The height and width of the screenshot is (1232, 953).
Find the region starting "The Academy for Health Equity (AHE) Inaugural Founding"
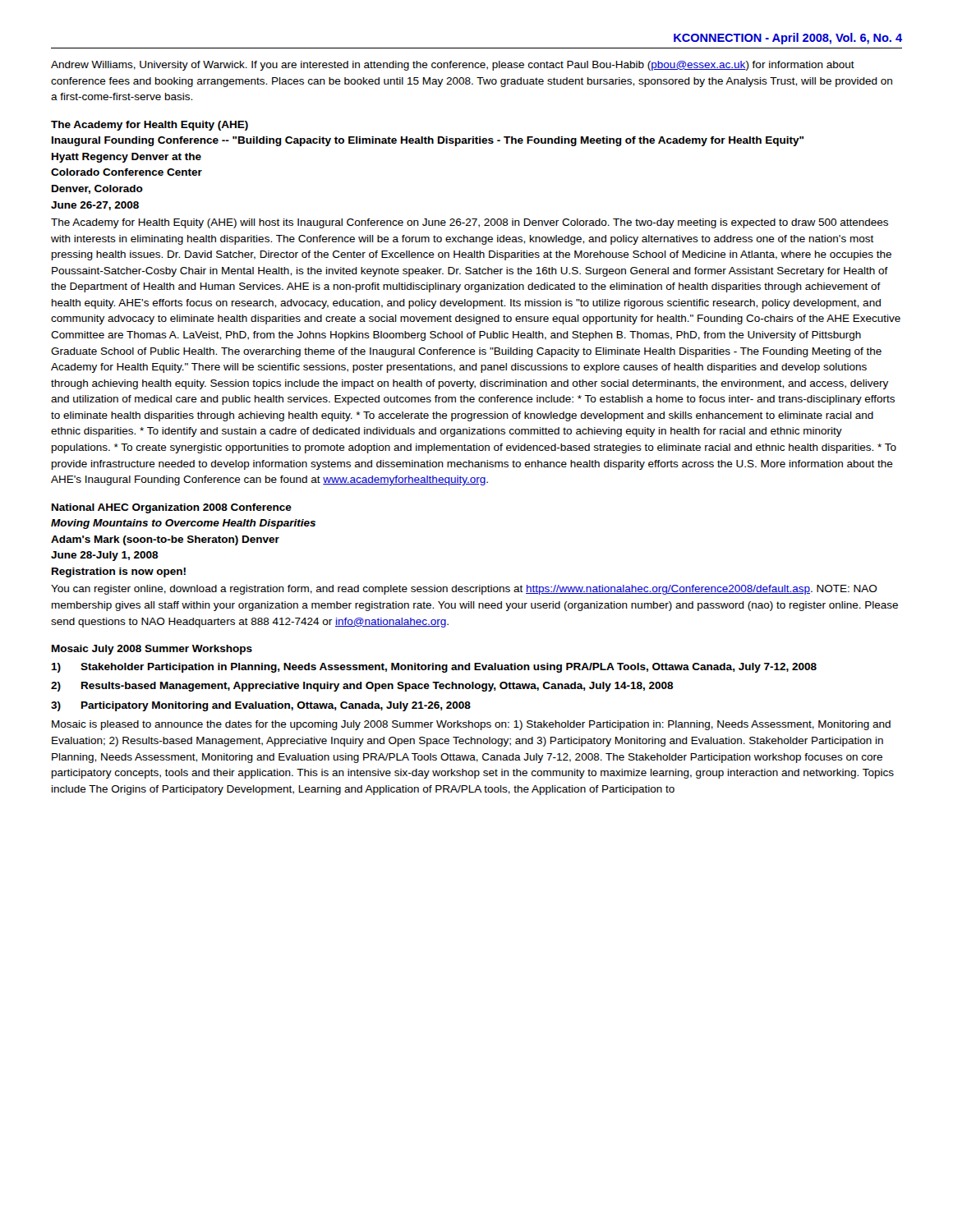(150, 126)
